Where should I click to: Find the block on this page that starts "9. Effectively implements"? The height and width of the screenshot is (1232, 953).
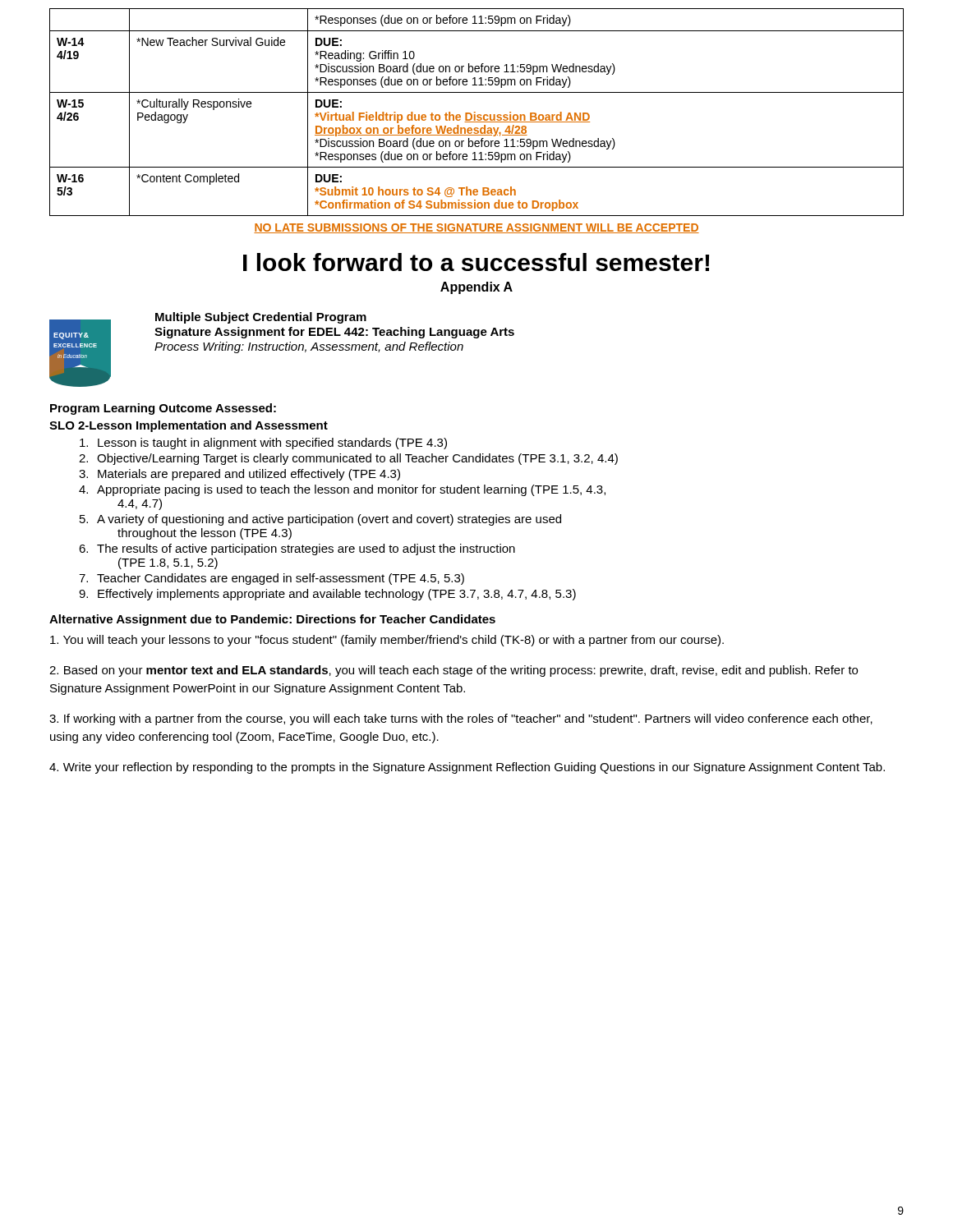point(328,593)
